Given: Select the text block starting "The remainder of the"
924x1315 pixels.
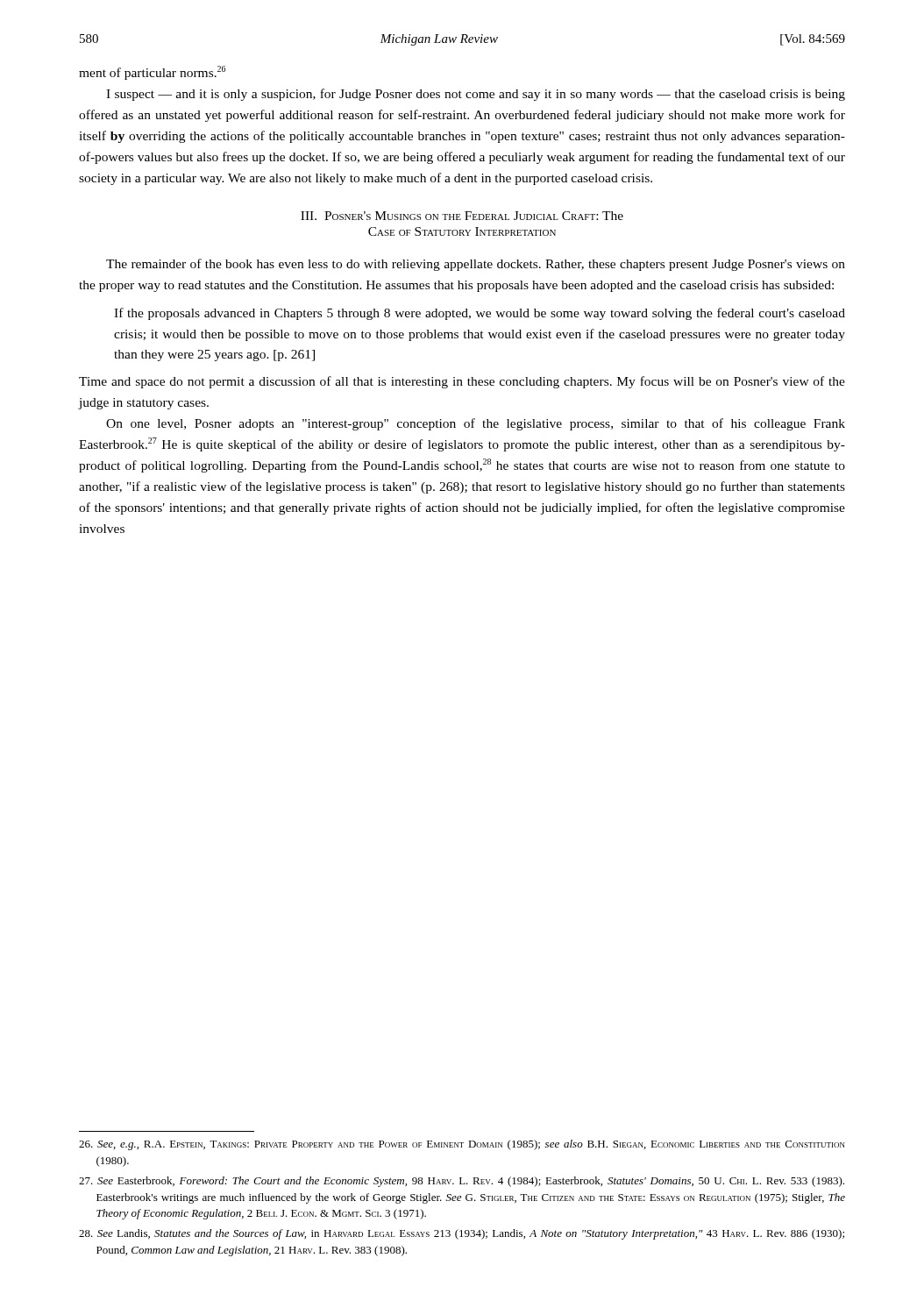Looking at the screenshot, I should pyautogui.click(x=462, y=275).
